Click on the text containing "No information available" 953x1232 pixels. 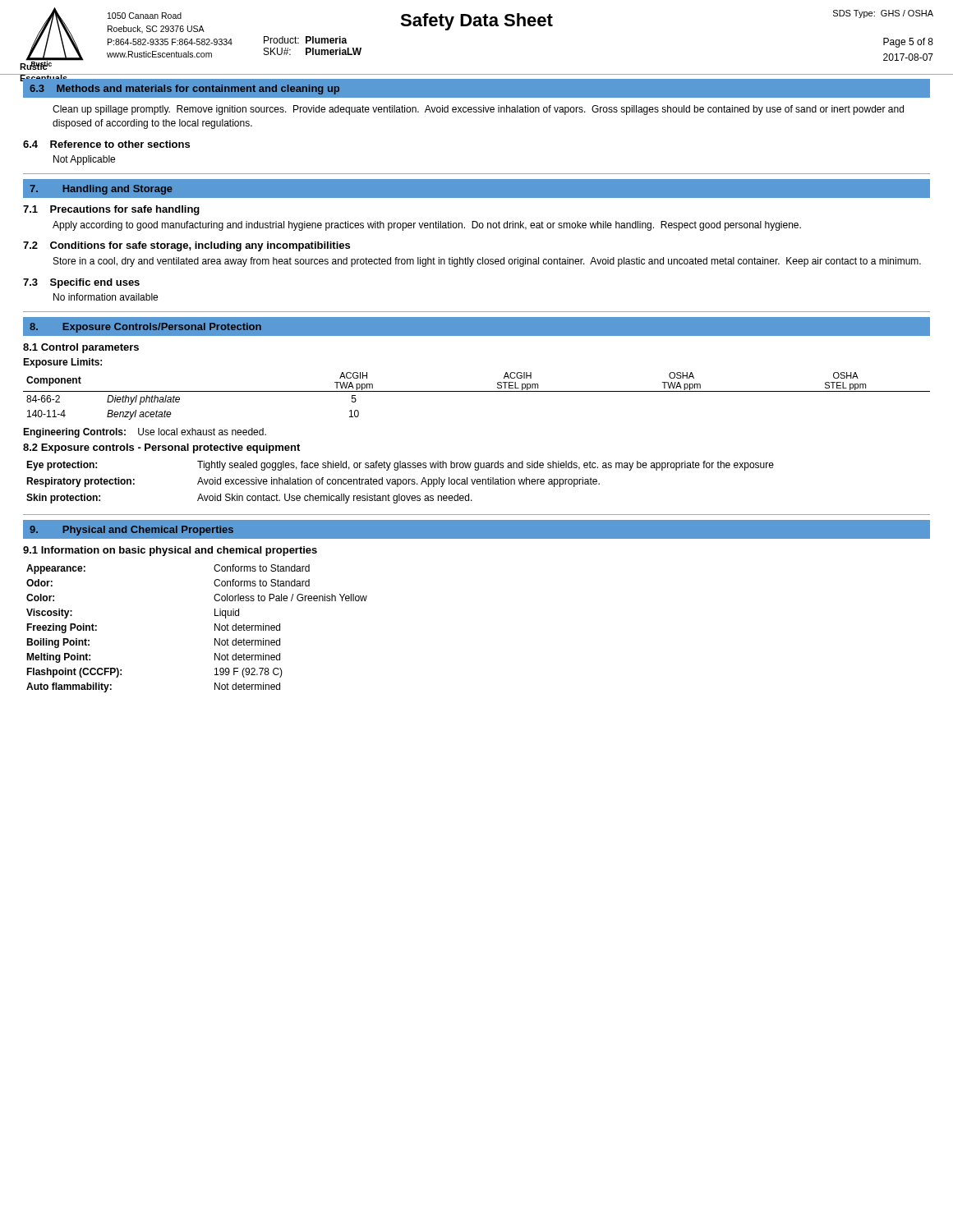tap(105, 297)
